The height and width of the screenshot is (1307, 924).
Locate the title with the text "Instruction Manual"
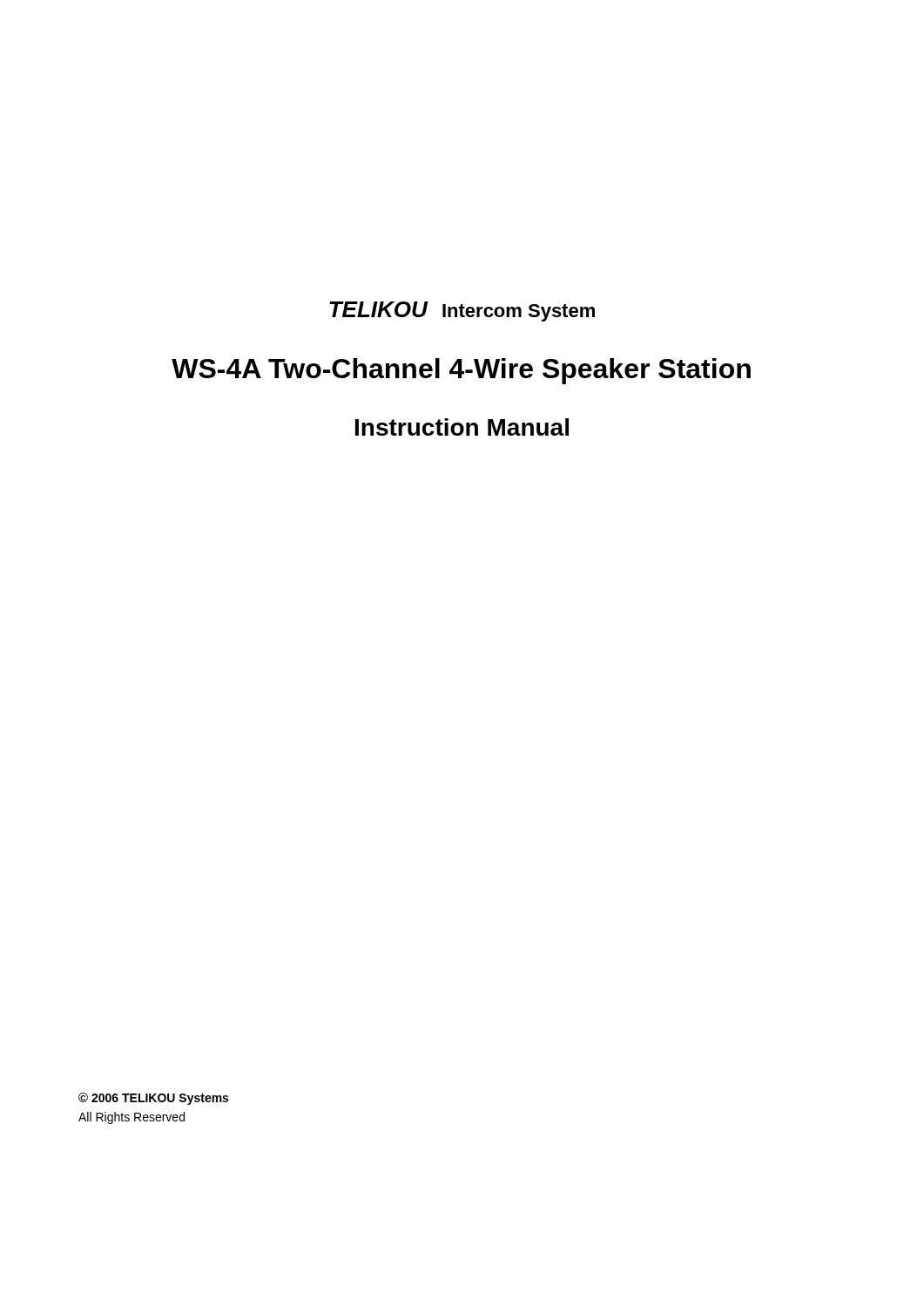point(462,427)
